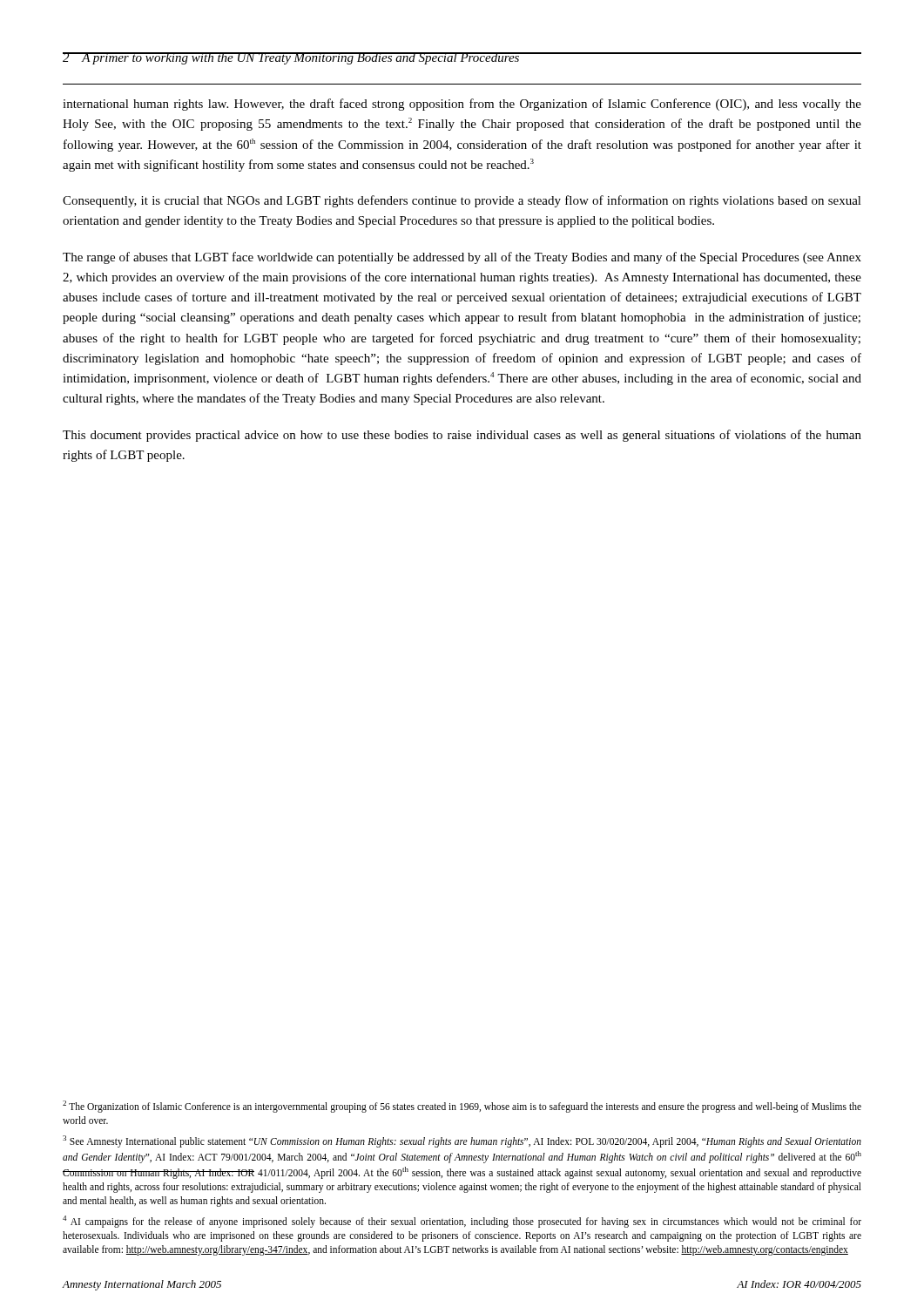
Task: Point to the region starting "3 See Amnesty International public statement “UN Commission"
Action: 462,1170
